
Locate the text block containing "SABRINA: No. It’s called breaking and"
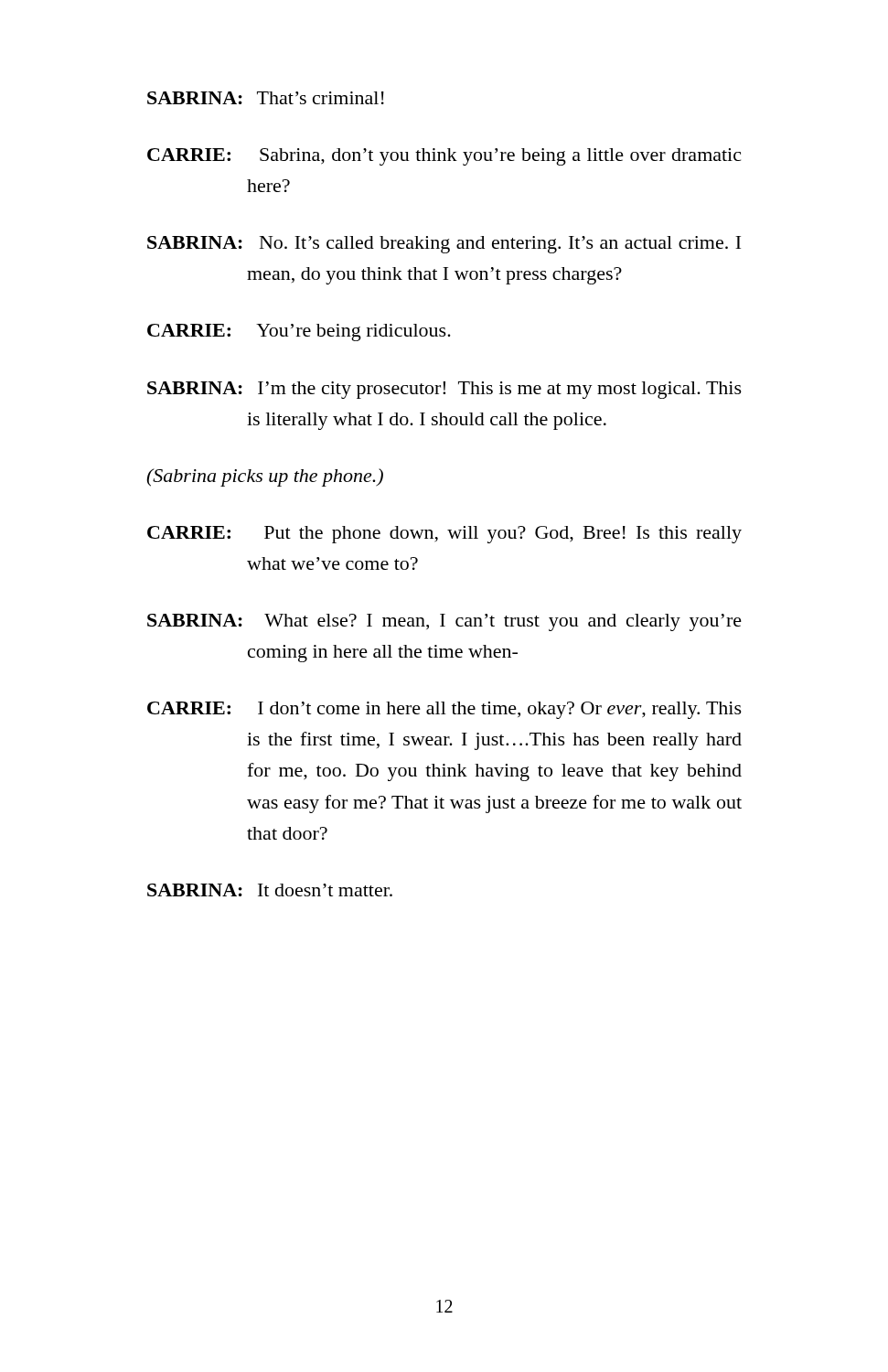(x=444, y=258)
